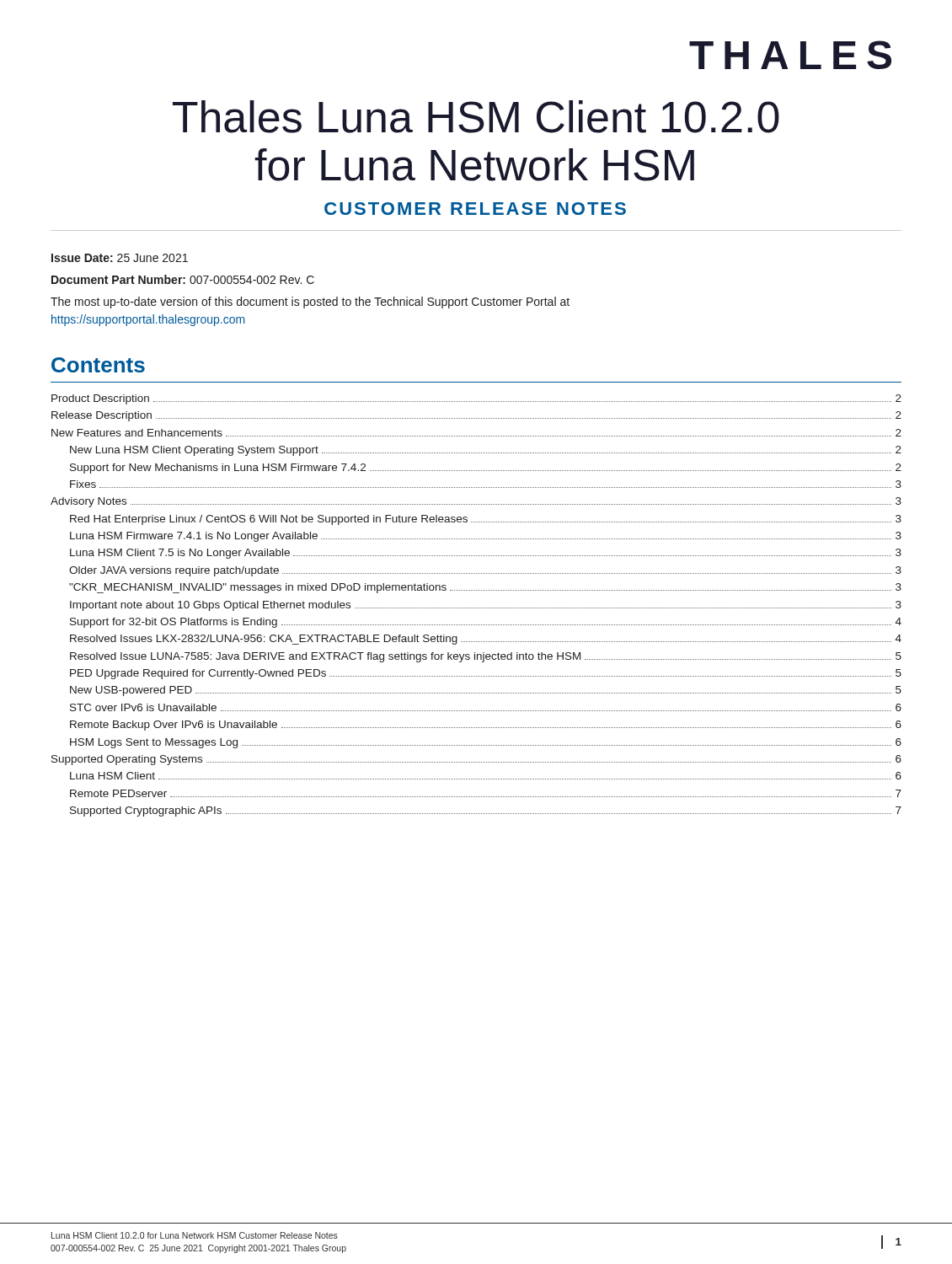Select the passage starting ""CKR_MECHANISM_INVALID" messages in mixed DPoD implementations 3"

pos(476,587)
